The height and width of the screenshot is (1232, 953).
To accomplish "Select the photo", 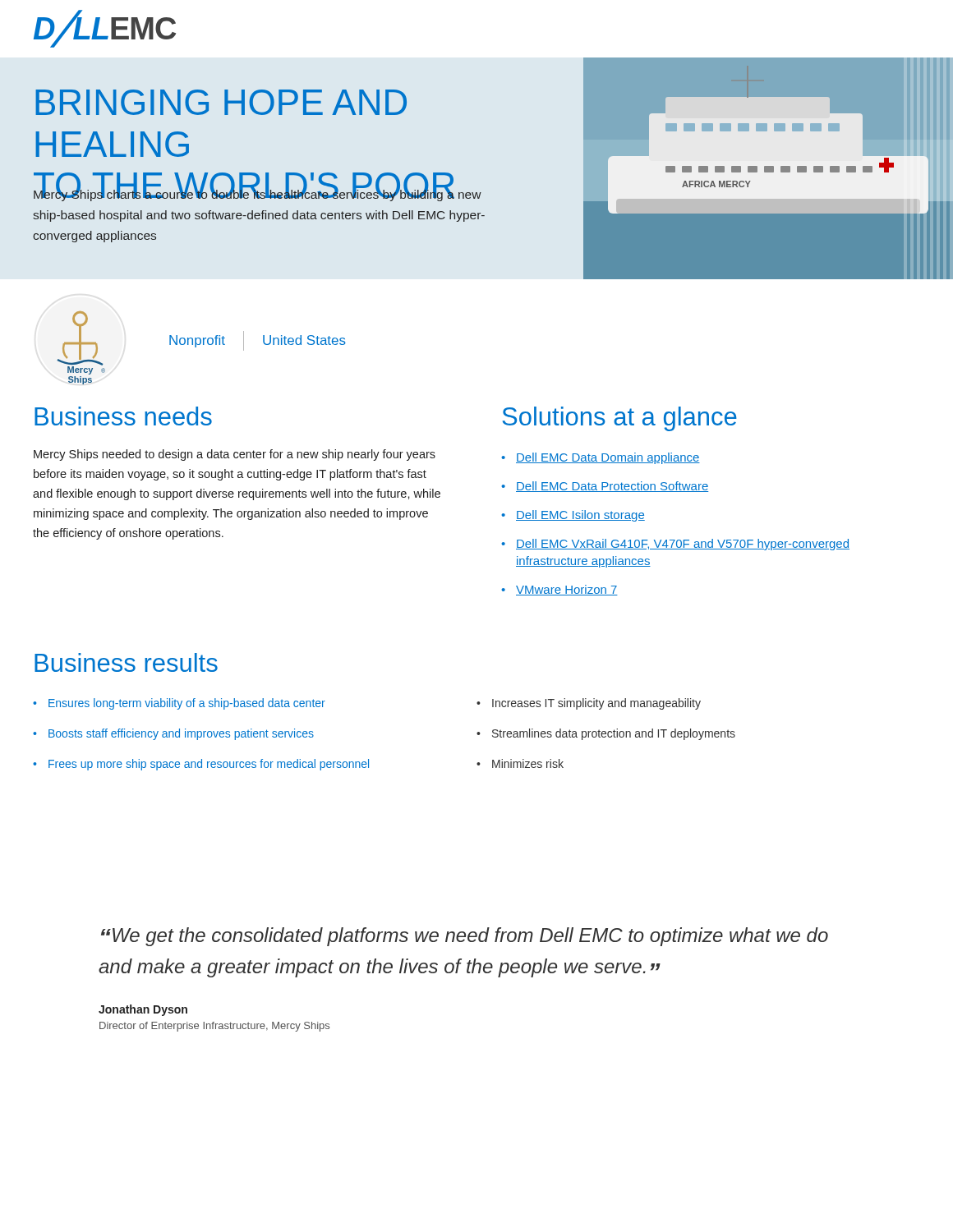I will 768,168.
